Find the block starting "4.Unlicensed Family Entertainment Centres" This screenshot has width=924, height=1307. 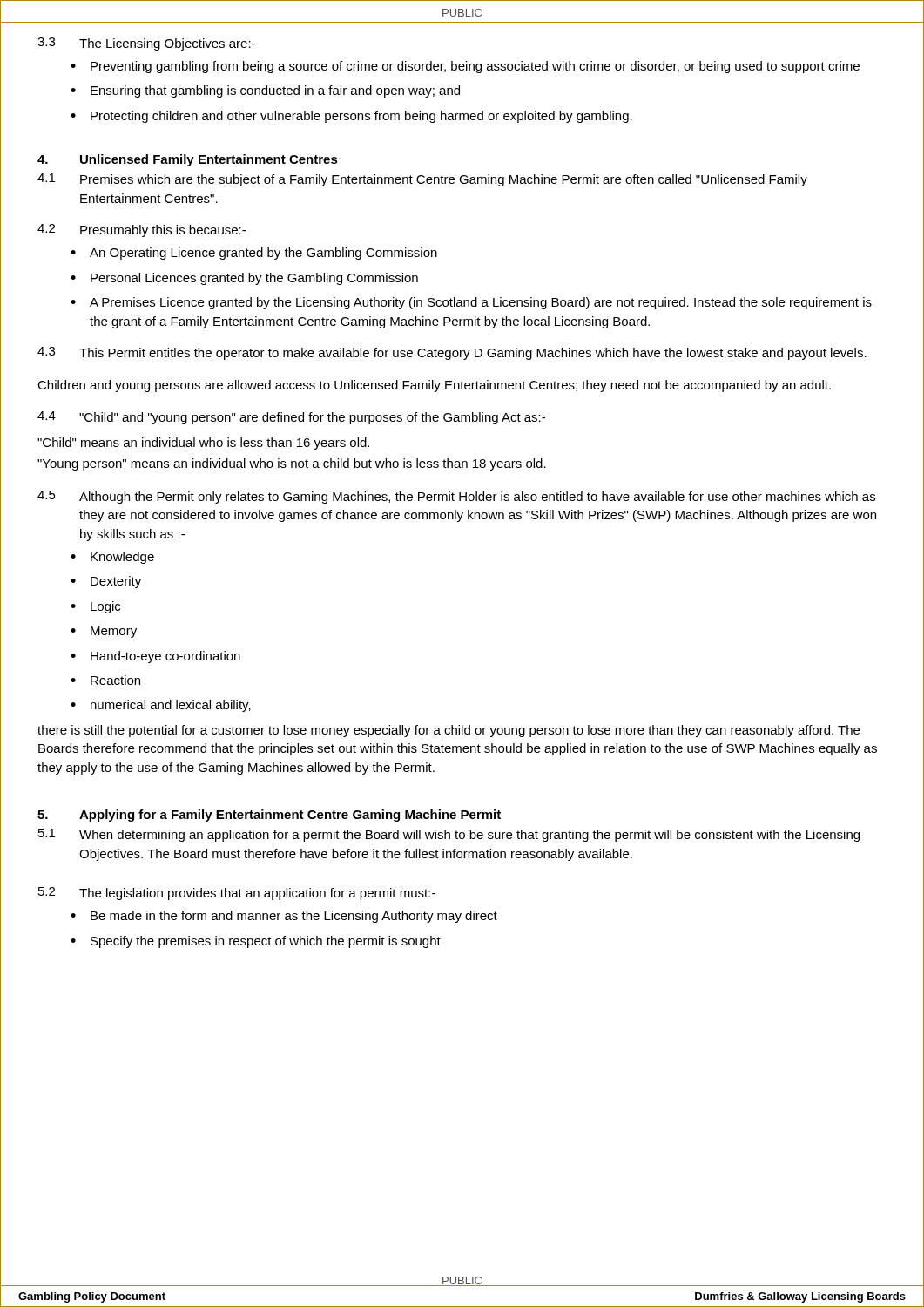click(x=188, y=159)
